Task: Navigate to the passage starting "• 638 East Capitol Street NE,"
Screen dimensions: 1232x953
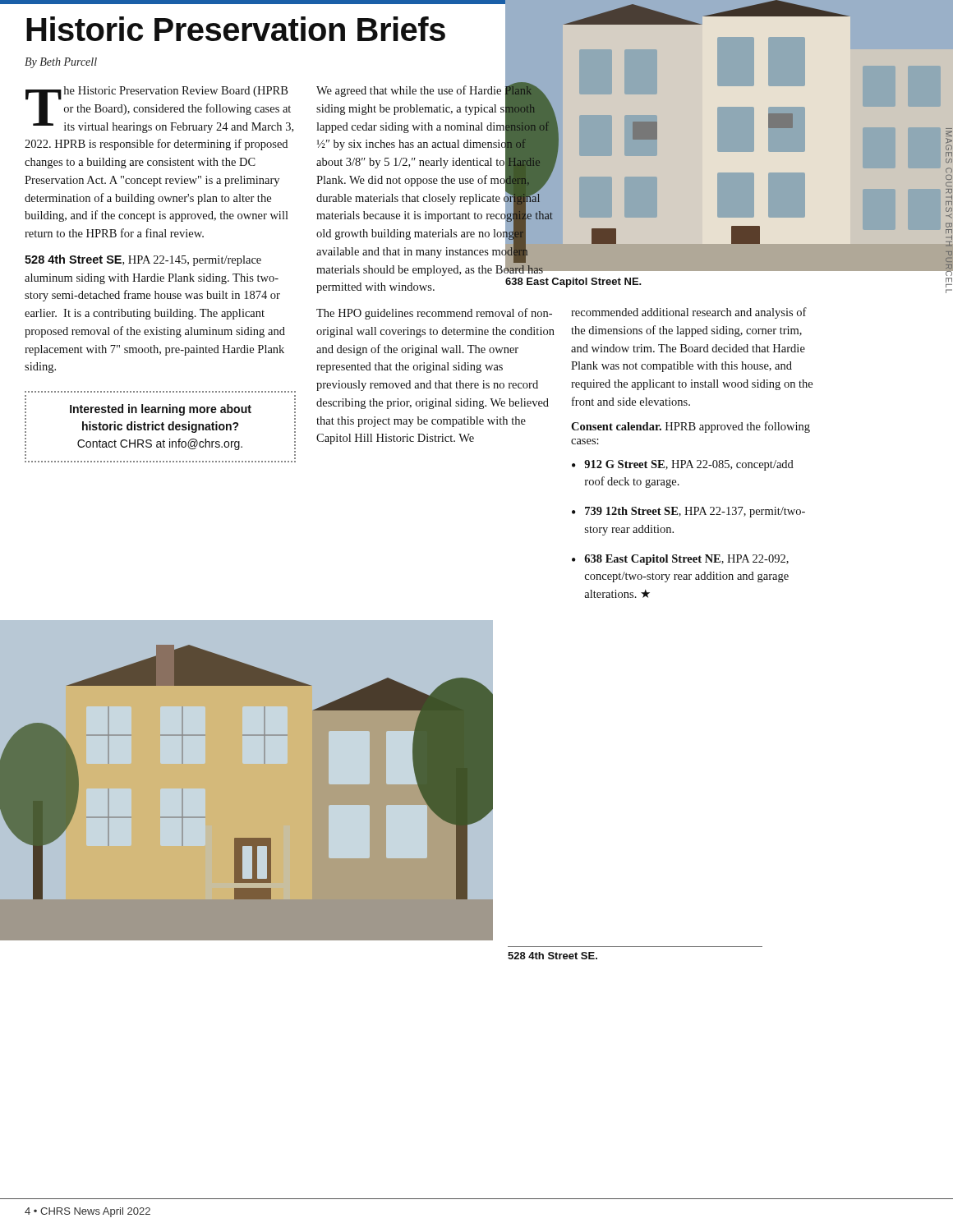Action: coord(692,577)
